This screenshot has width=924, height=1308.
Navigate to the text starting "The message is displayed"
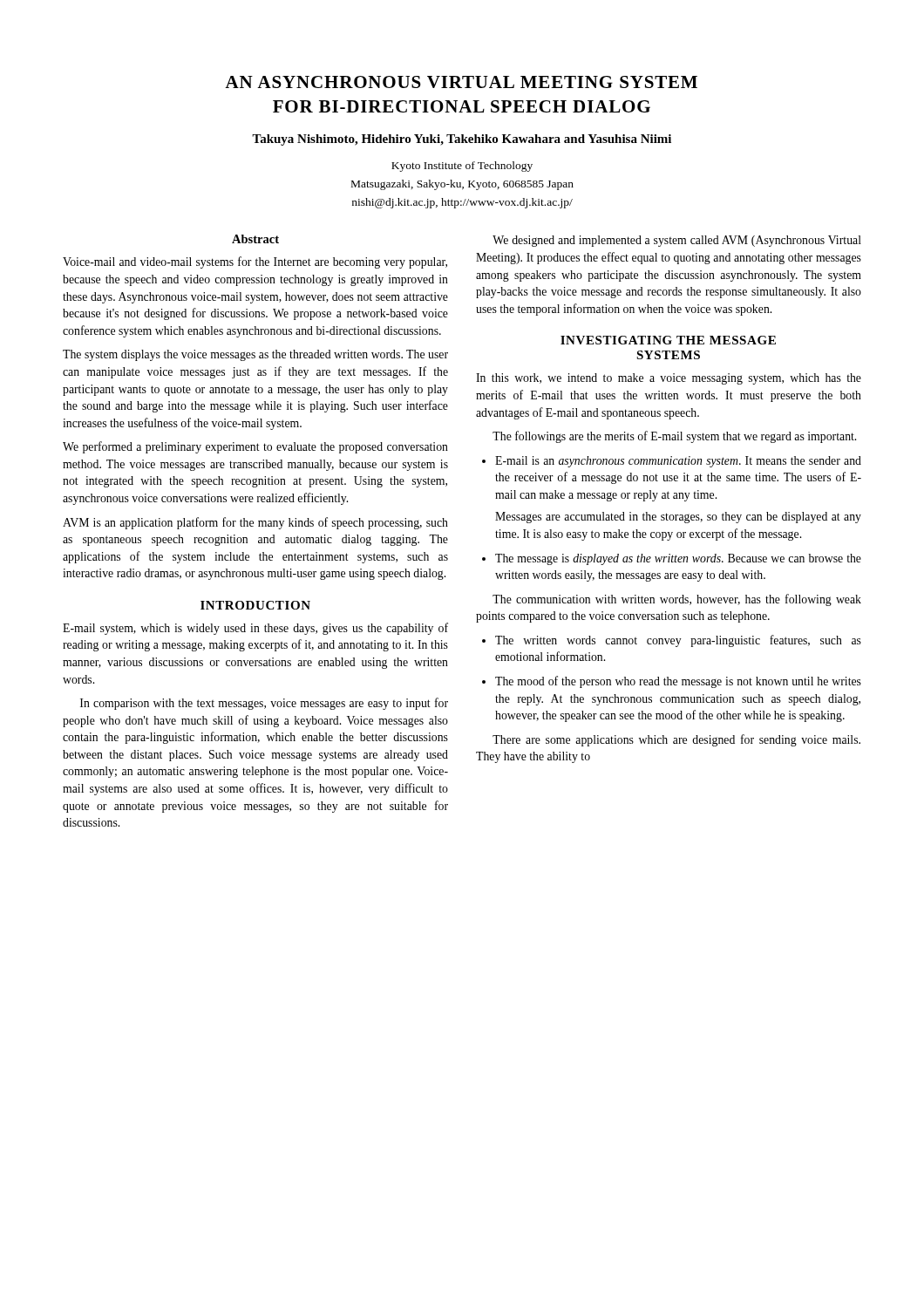678,567
